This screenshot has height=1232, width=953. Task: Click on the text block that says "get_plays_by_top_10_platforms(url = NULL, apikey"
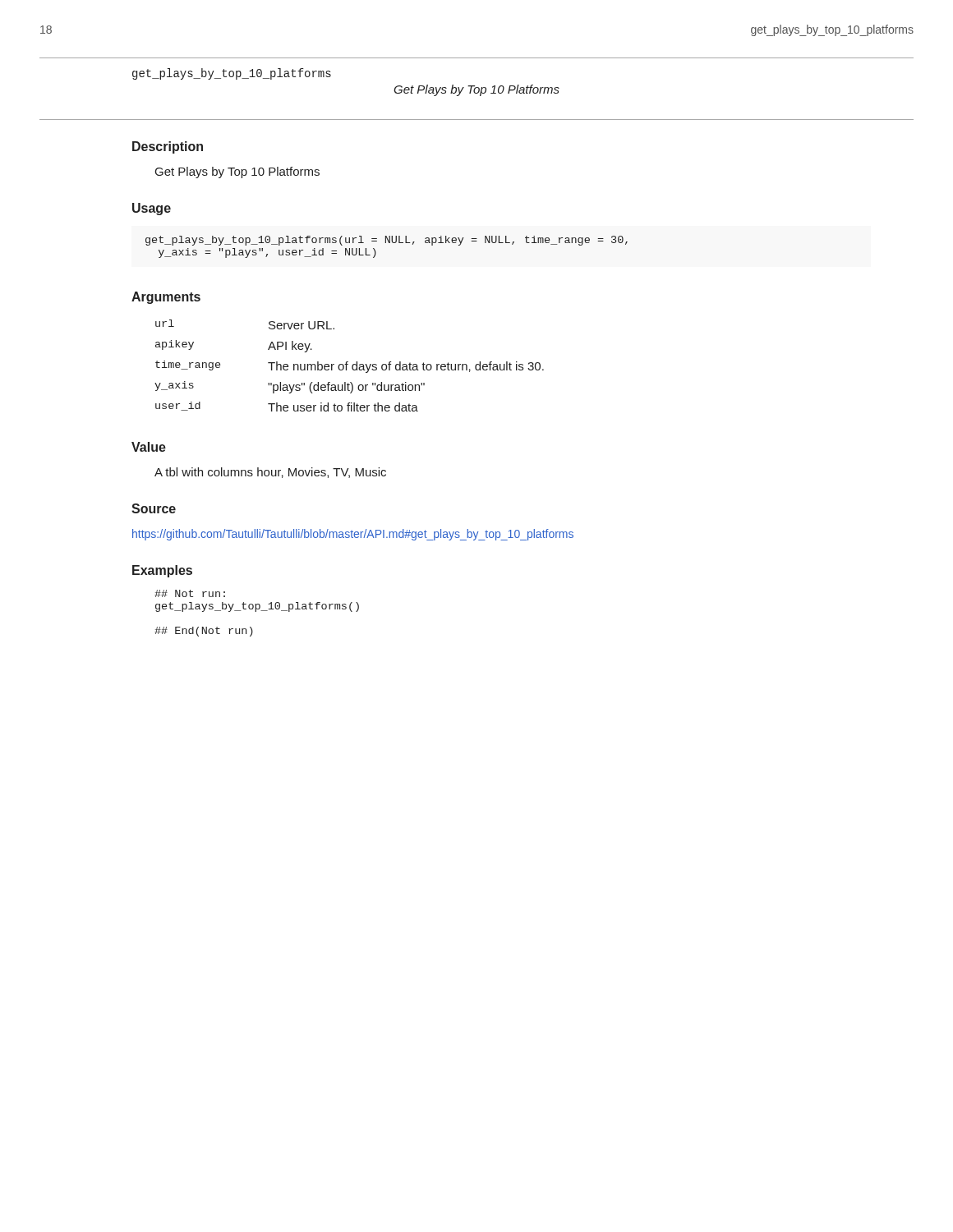click(501, 246)
